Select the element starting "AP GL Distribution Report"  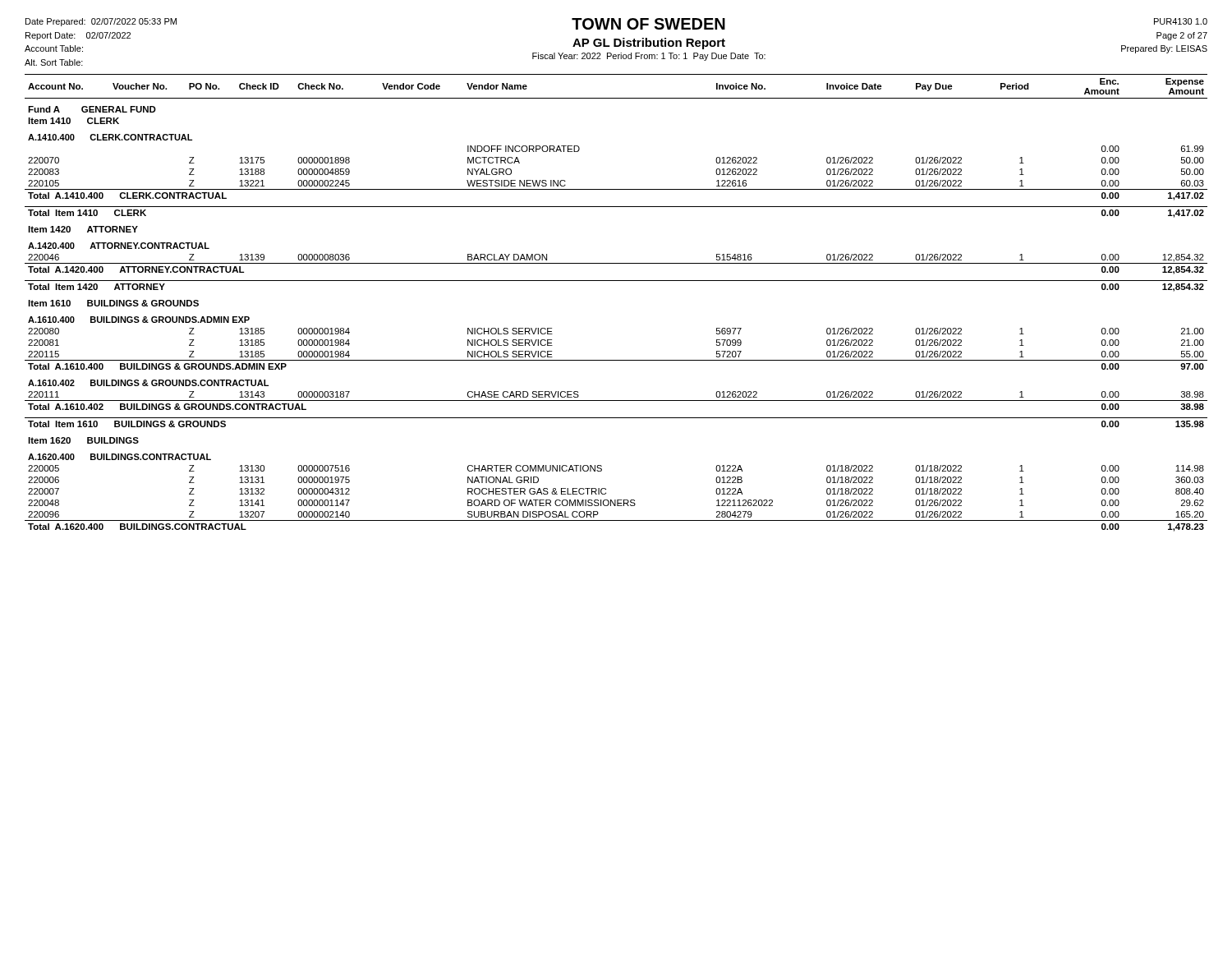[649, 42]
